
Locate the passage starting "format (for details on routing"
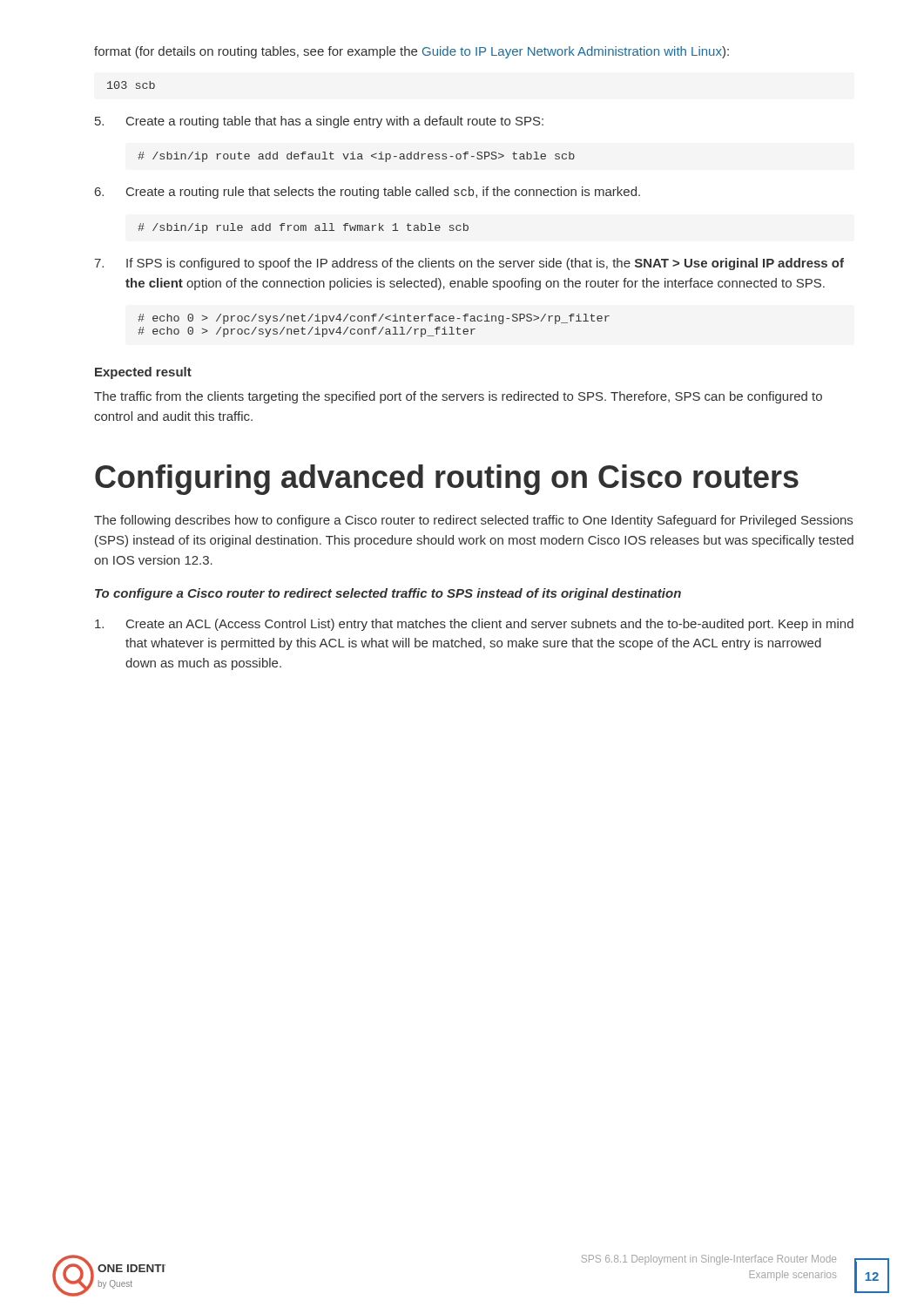(x=474, y=52)
